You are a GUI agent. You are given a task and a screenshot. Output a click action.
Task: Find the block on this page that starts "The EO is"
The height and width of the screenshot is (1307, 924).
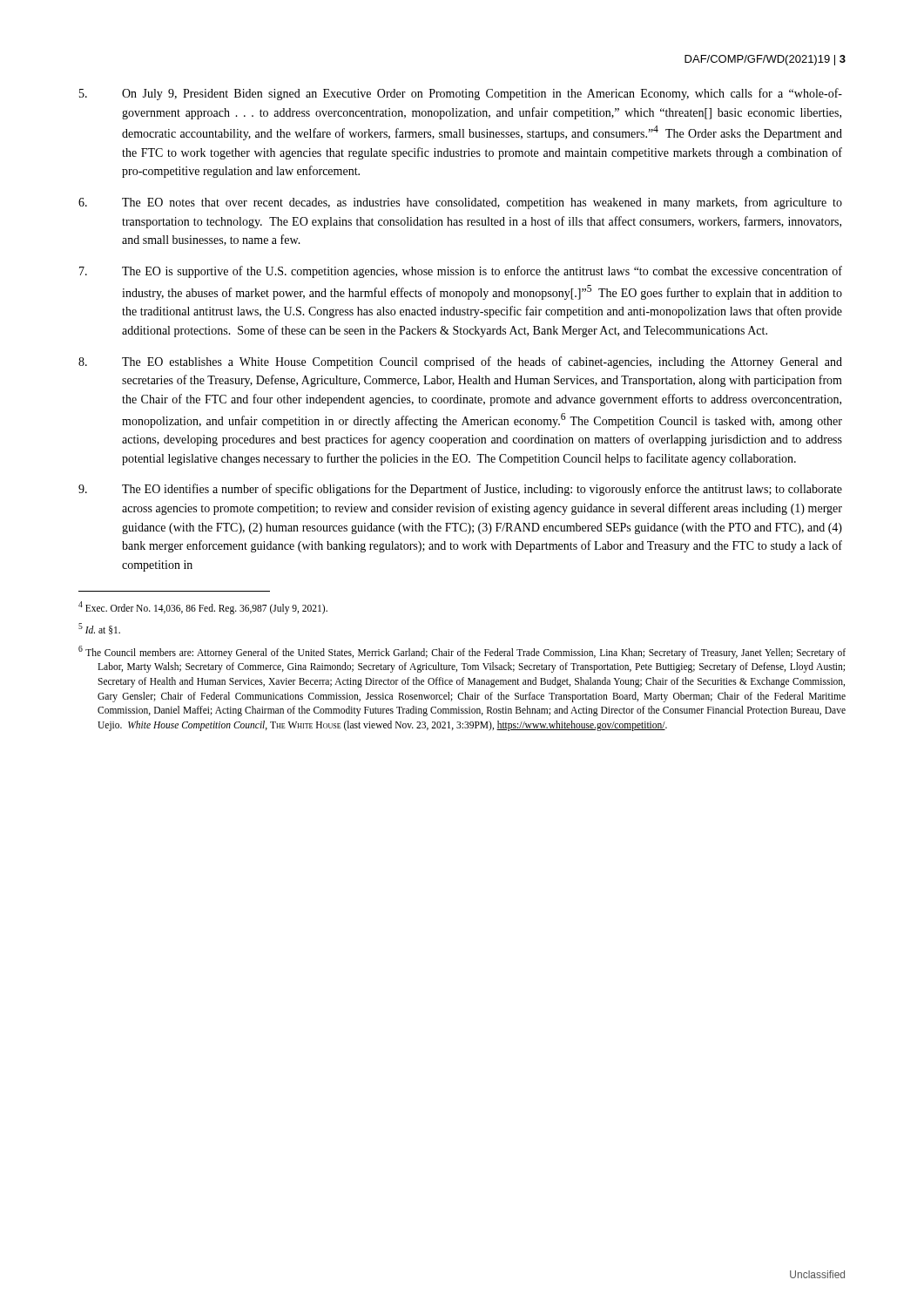[x=460, y=301]
